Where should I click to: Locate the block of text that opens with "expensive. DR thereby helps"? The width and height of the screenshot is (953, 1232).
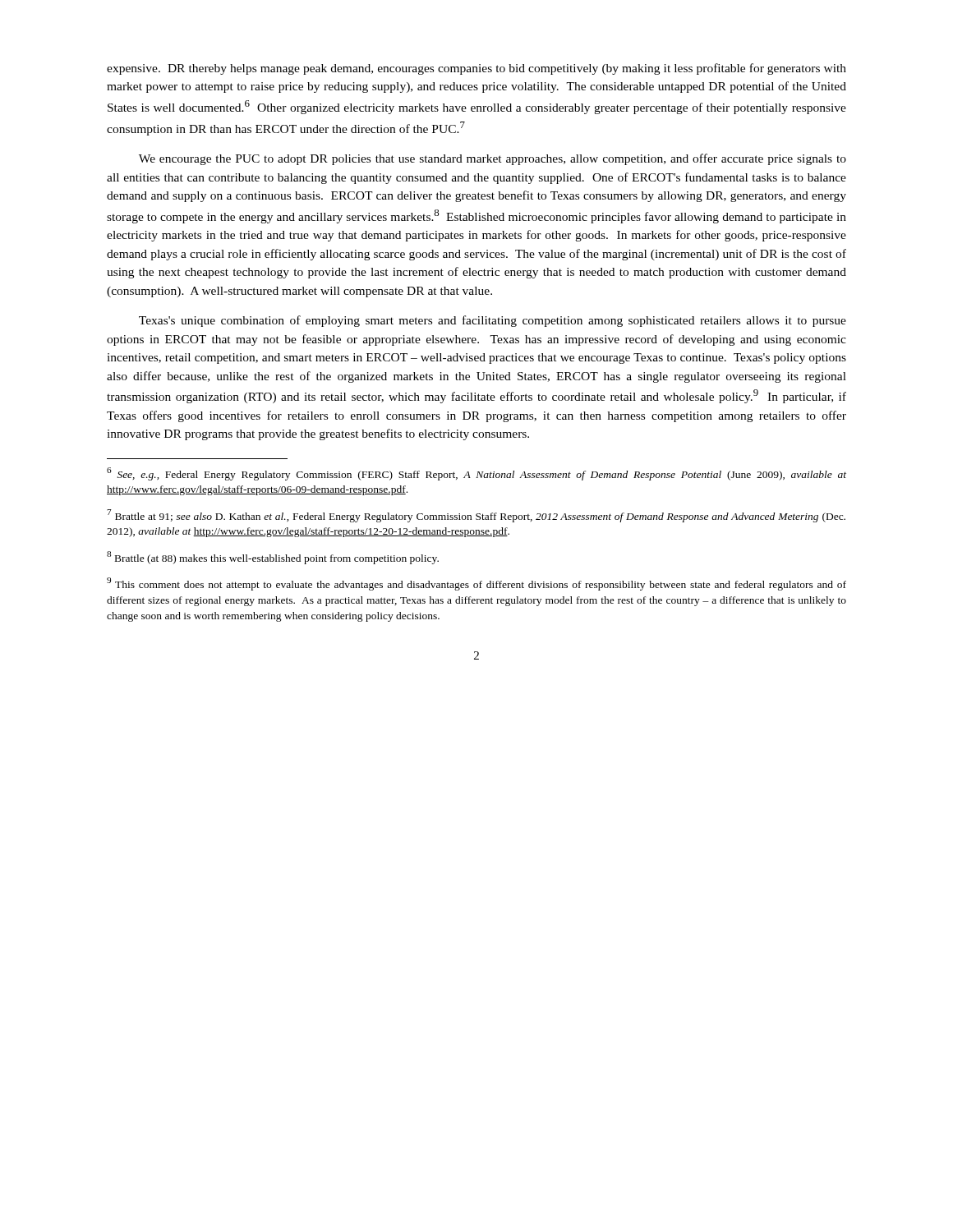(476, 99)
